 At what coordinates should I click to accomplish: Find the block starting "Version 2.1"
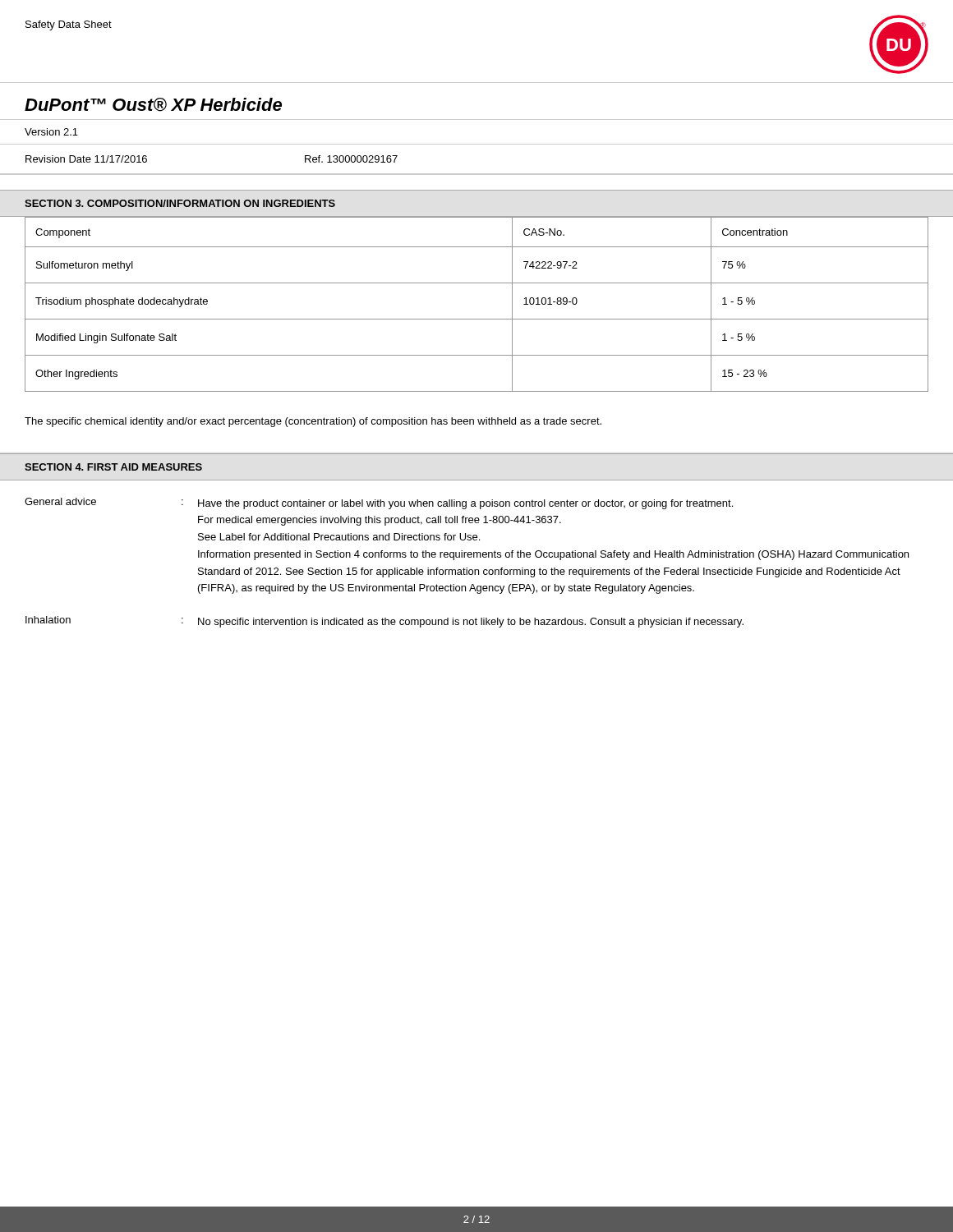(x=51, y=132)
